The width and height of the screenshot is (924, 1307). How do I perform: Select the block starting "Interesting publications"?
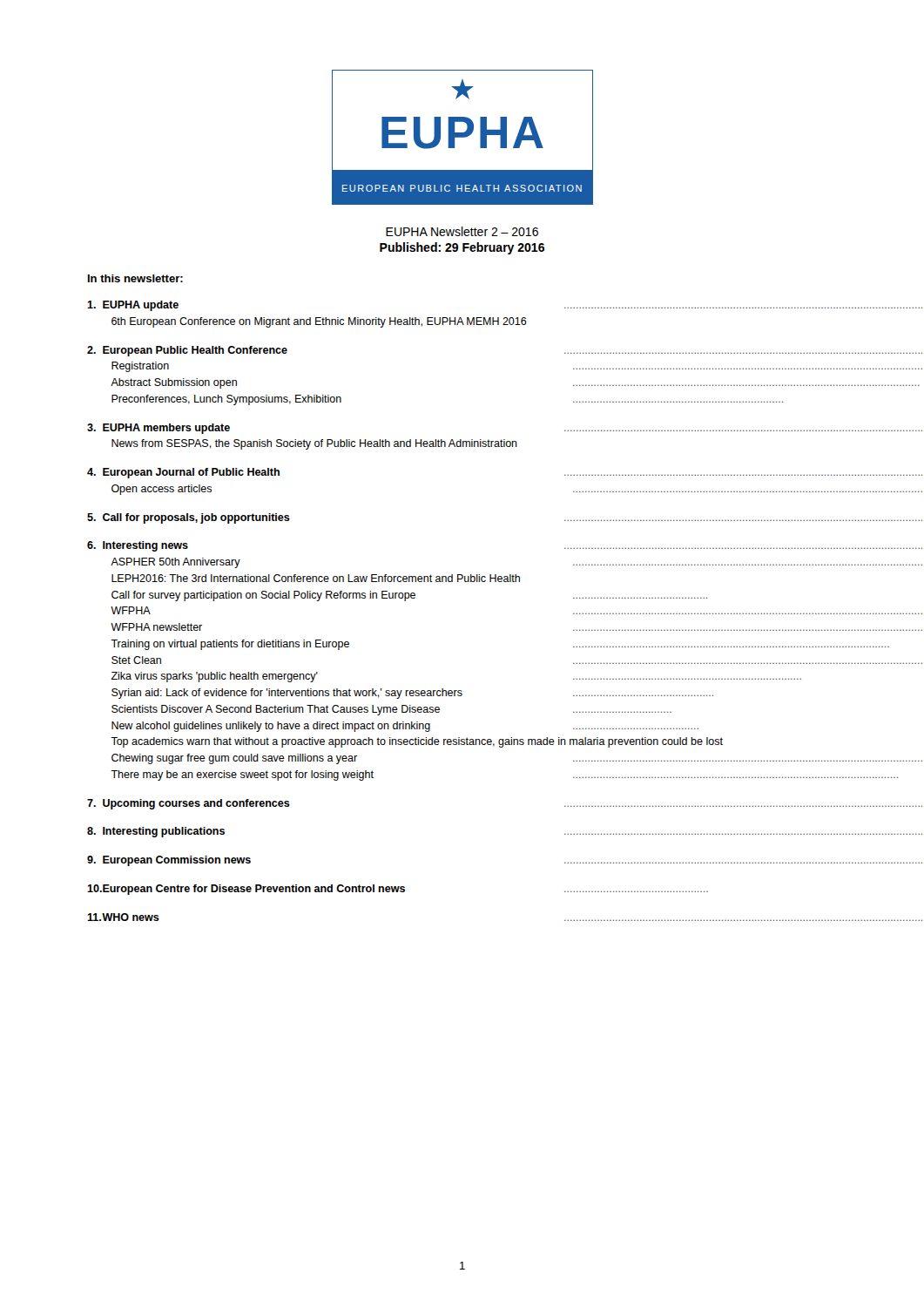tap(163, 832)
